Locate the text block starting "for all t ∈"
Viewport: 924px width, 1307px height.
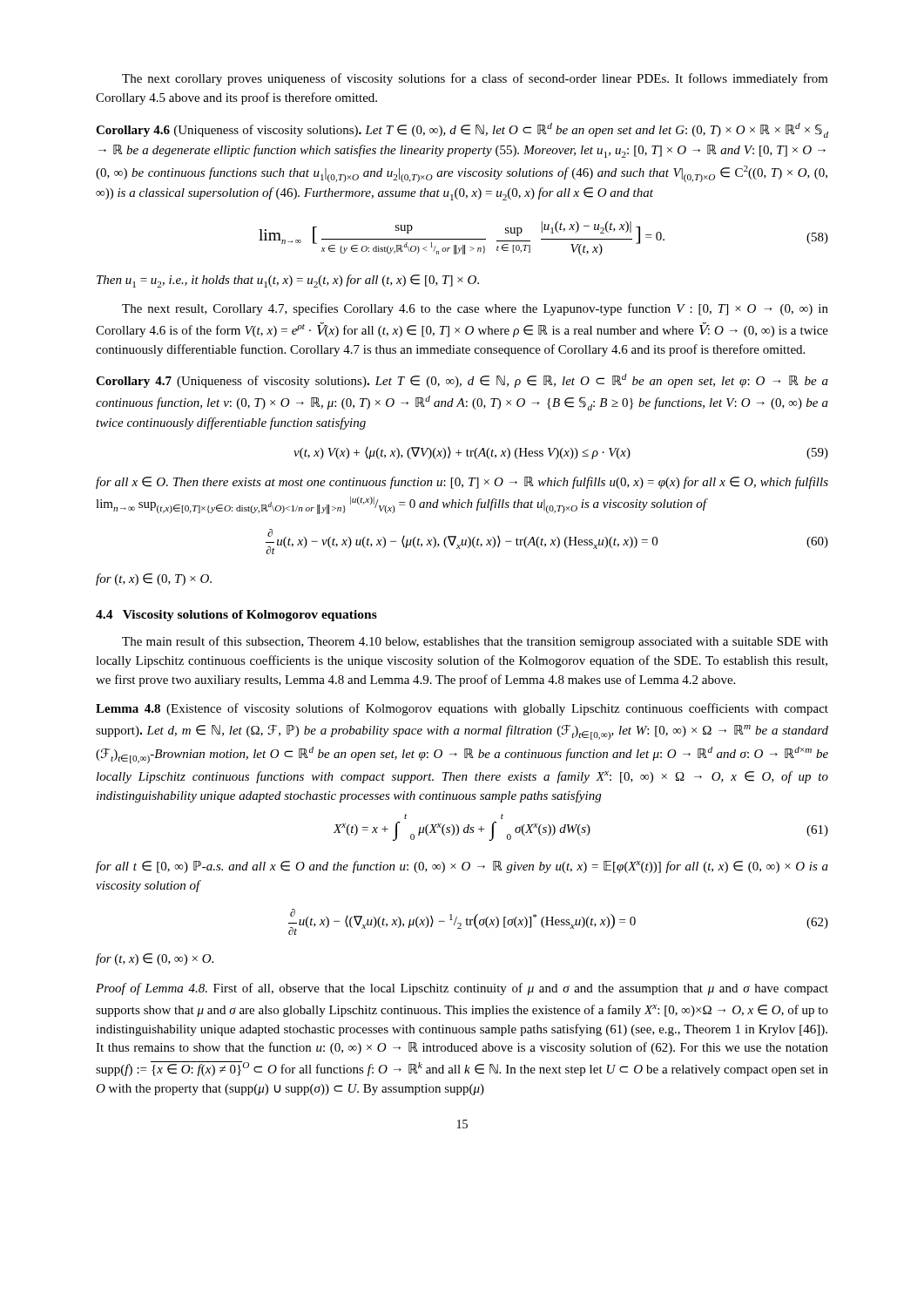point(462,874)
